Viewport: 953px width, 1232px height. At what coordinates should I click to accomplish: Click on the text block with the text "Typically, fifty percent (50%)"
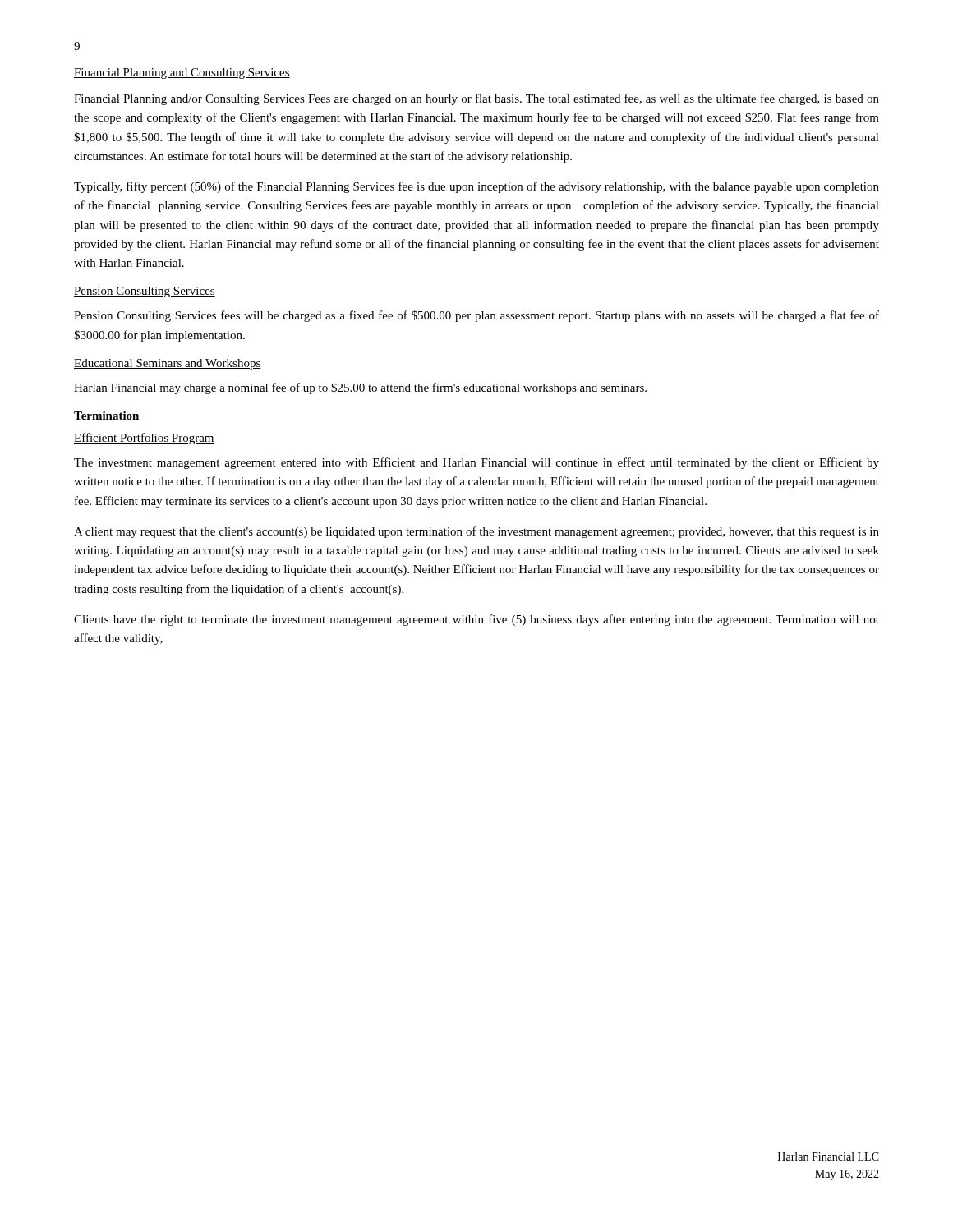(x=476, y=225)
